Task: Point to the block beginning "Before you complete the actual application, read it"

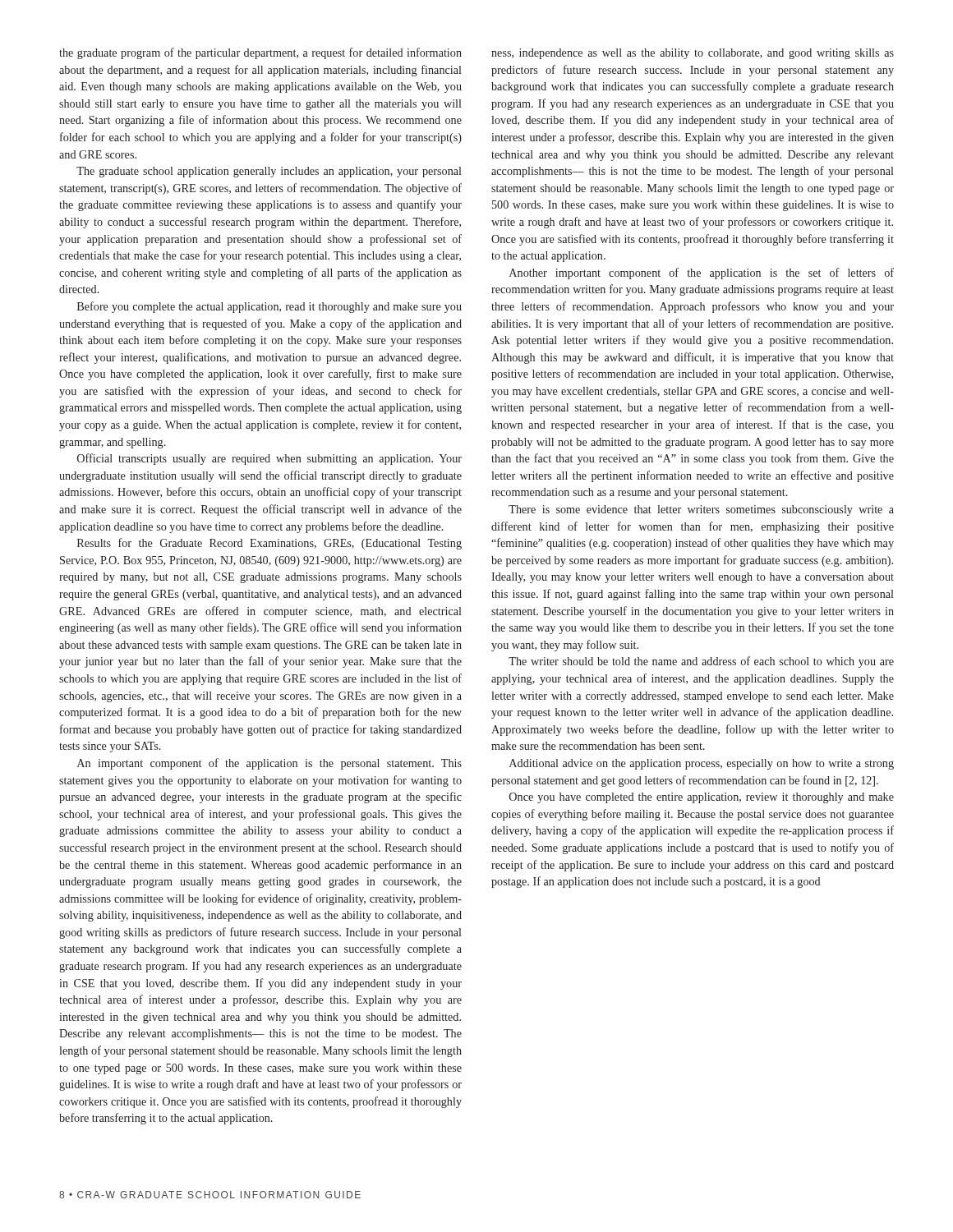Action: pos(260,374)
